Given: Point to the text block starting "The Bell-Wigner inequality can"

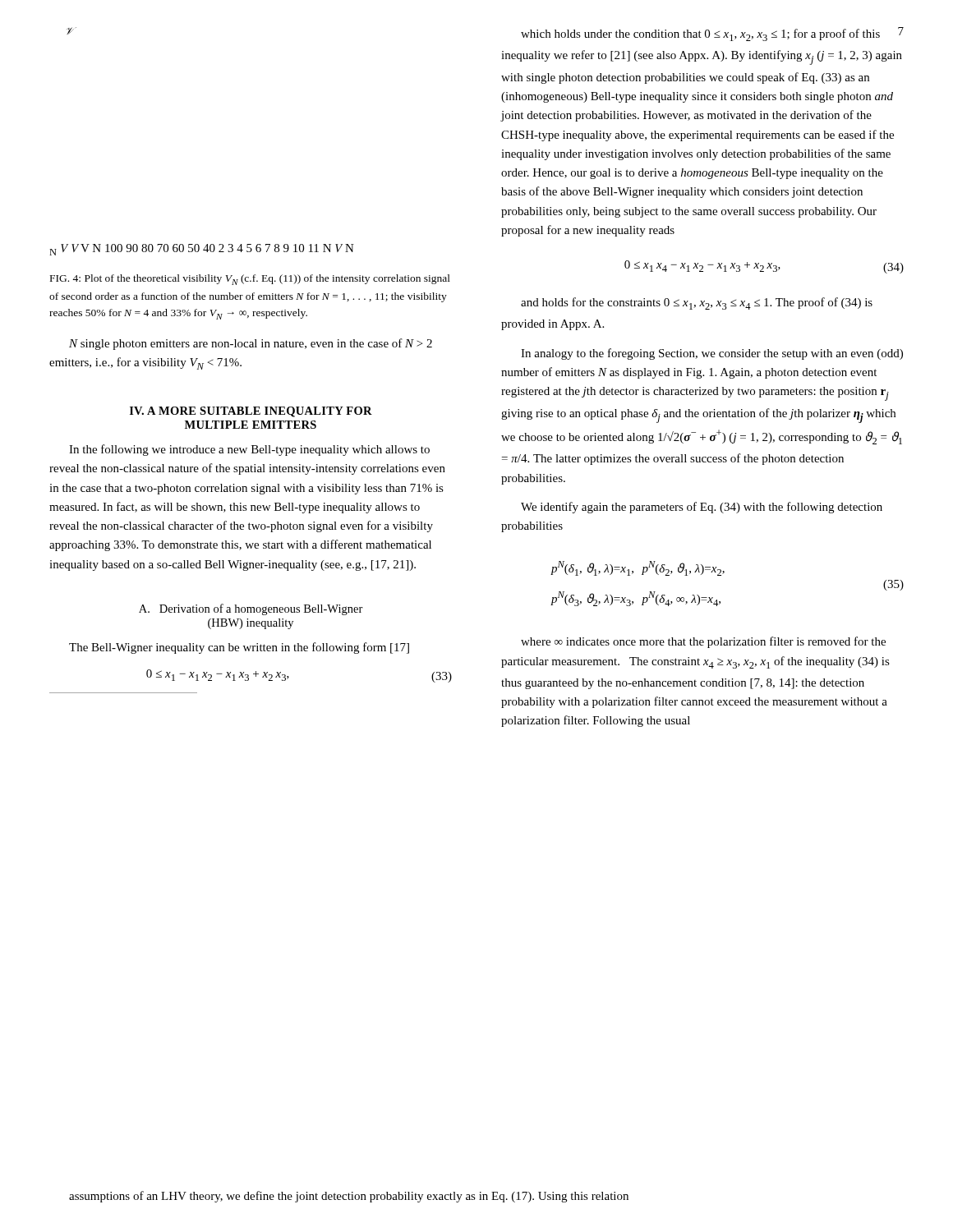Looking at the screenshot, I should (240, 647).
